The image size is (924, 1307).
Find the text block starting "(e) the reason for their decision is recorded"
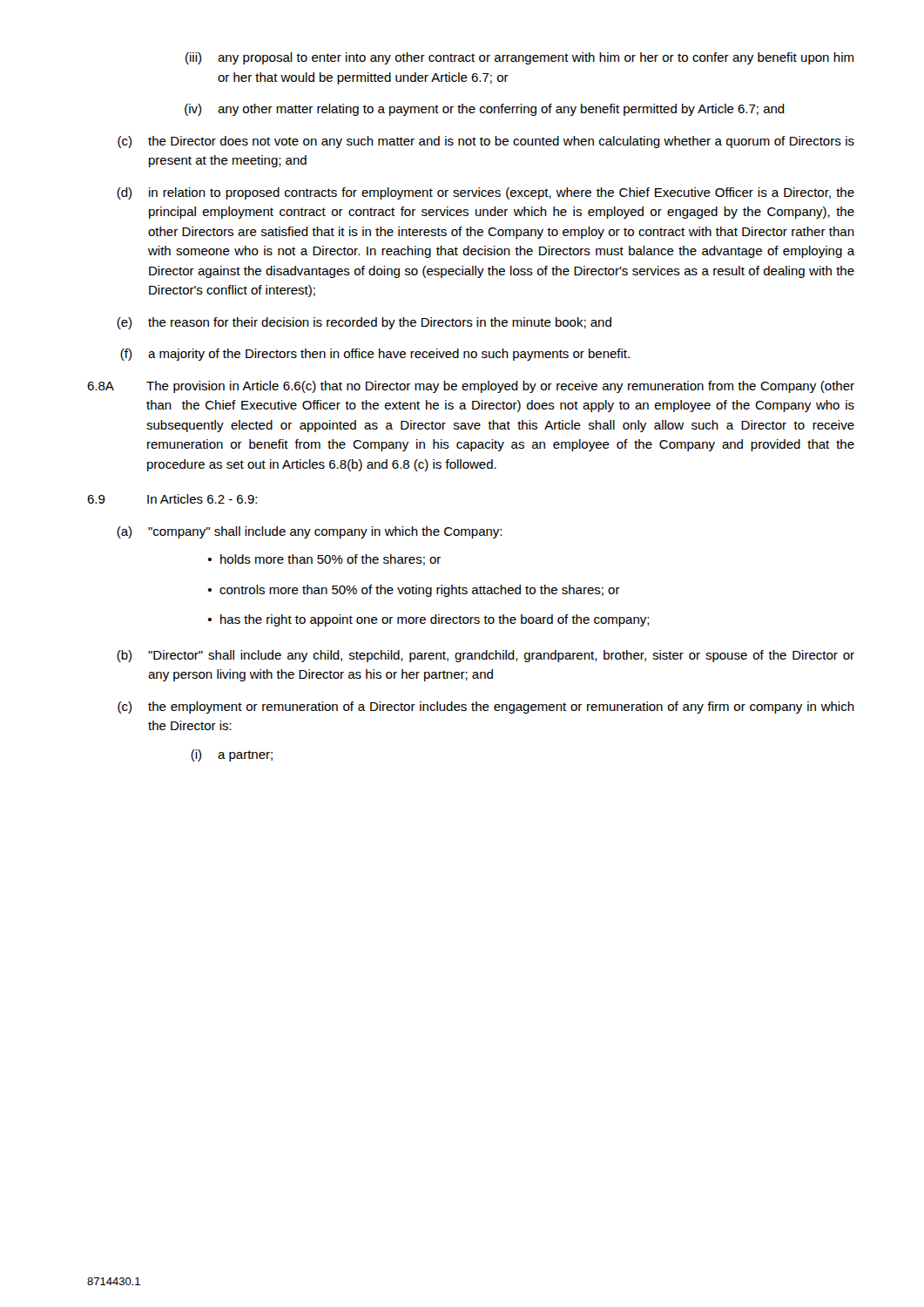(471, 322)
